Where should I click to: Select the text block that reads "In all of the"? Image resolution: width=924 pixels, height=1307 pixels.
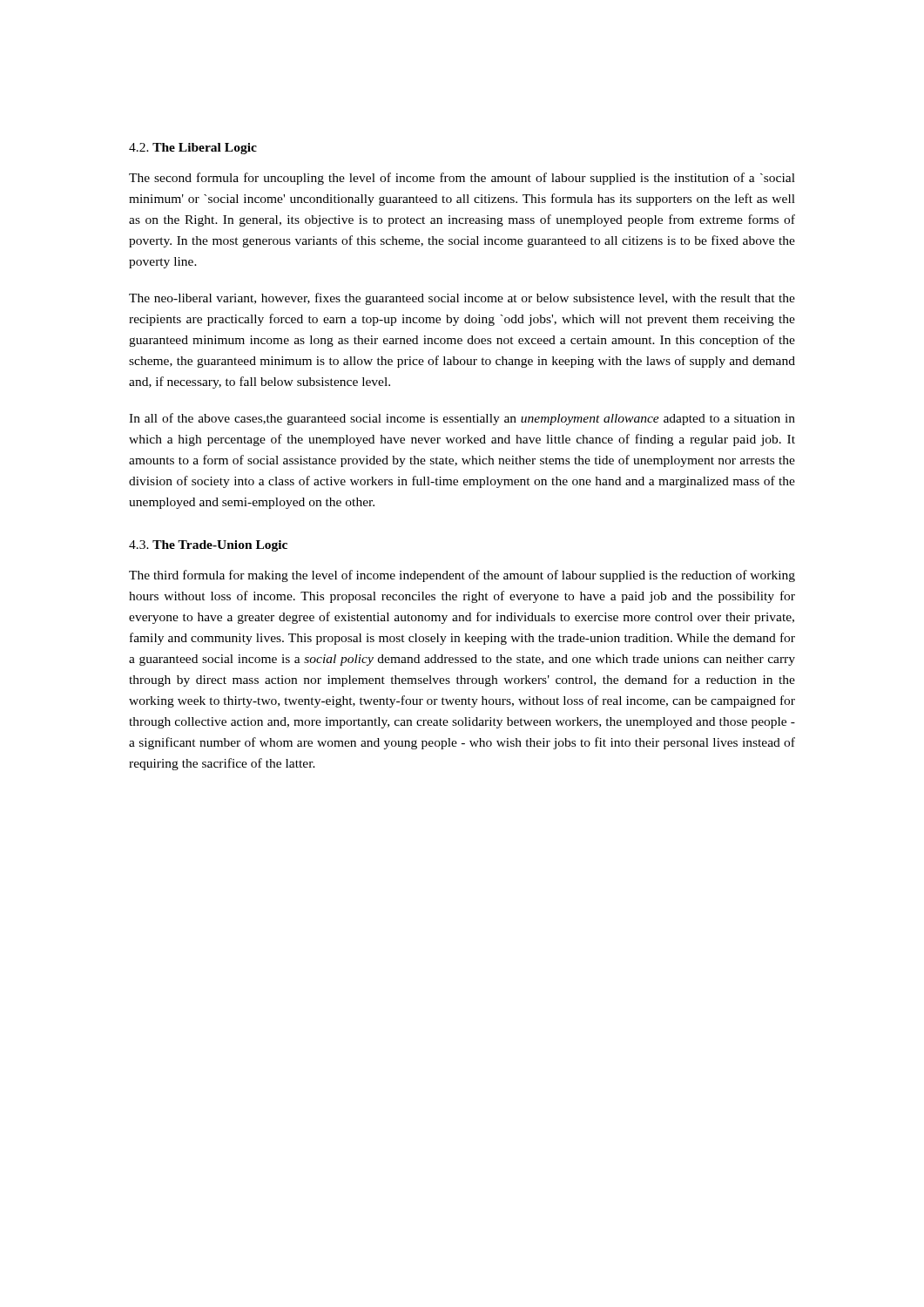[462, 460]
